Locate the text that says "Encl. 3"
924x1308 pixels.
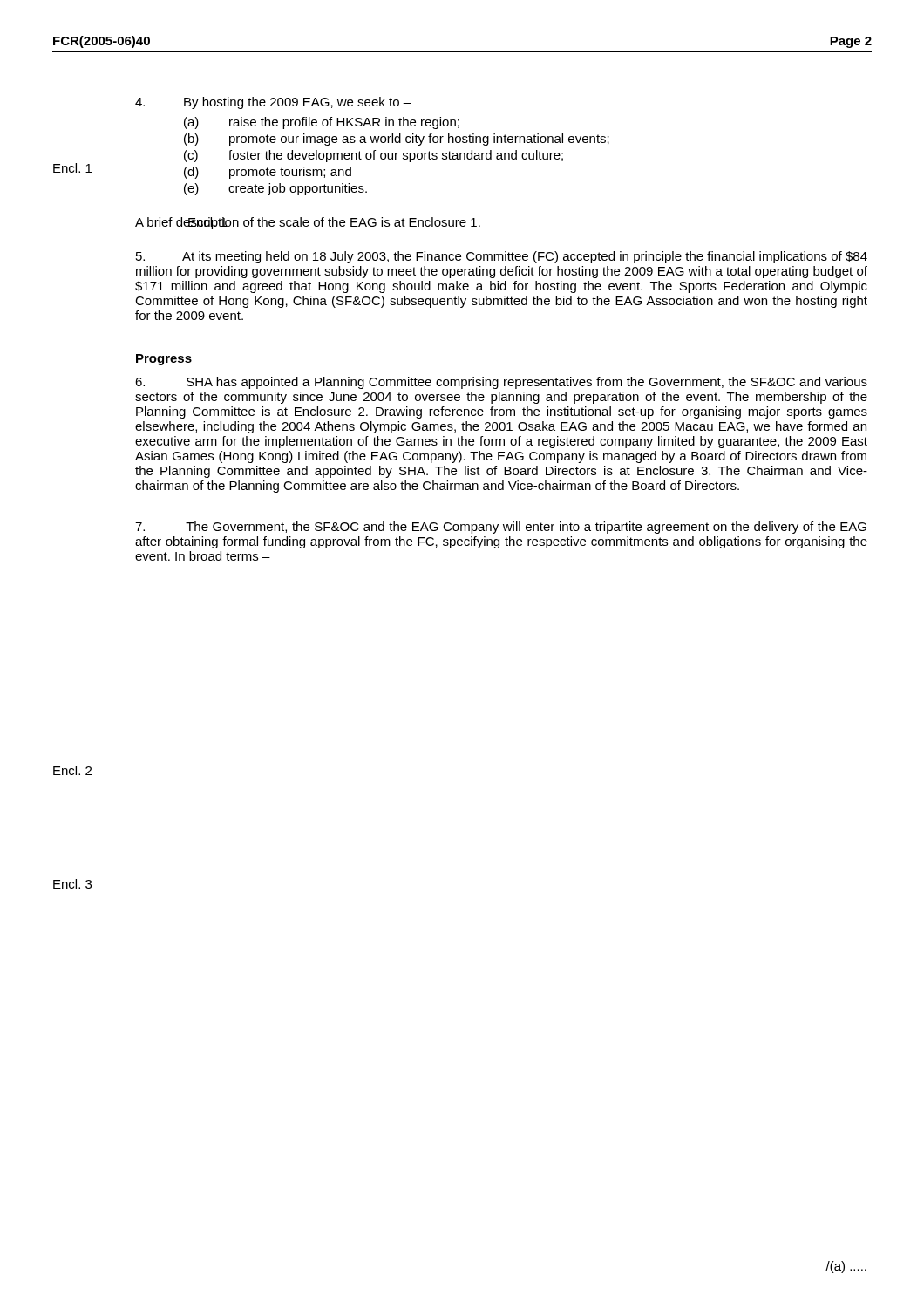72,884
